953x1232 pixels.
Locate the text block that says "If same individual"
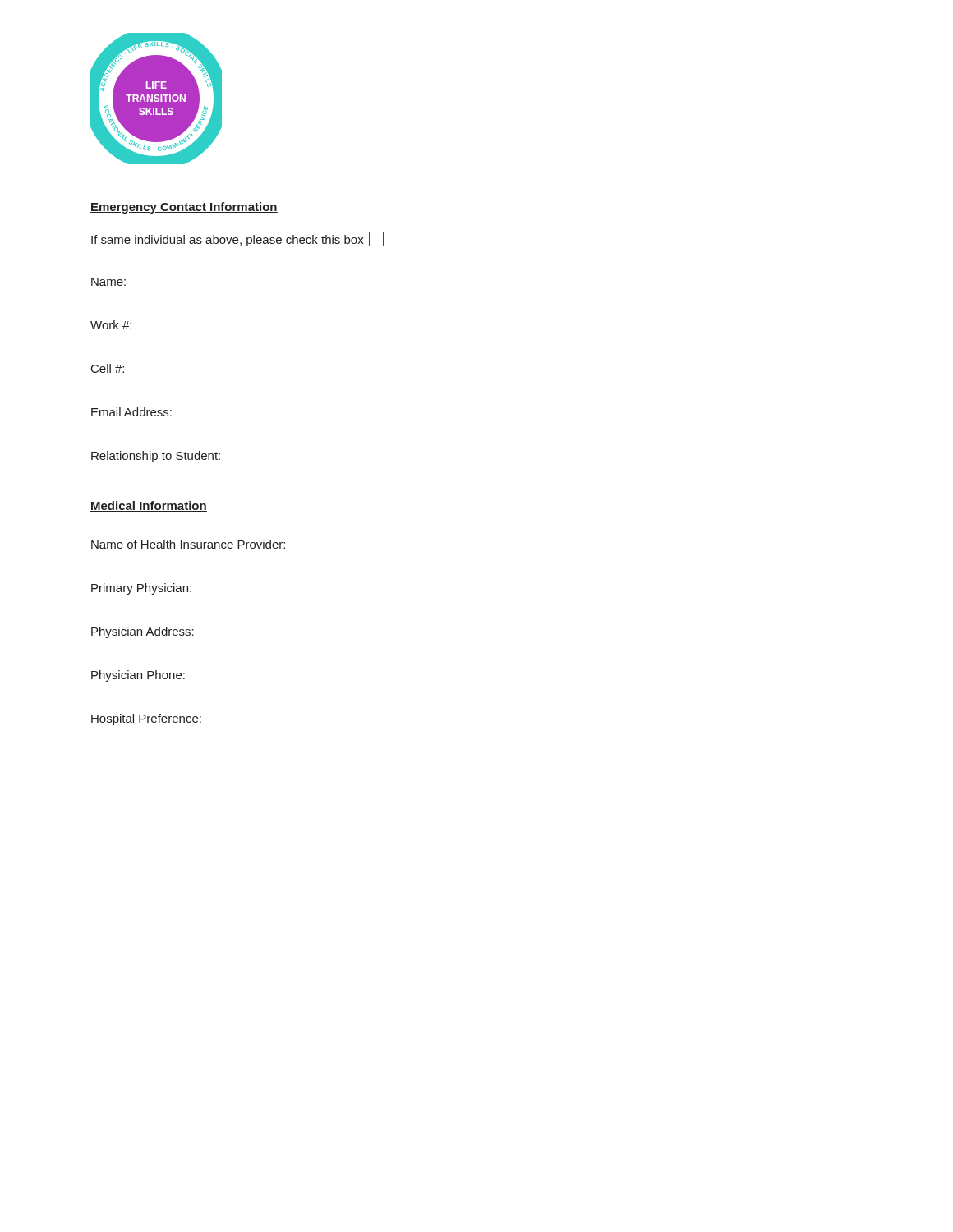(x=237, y=239)
